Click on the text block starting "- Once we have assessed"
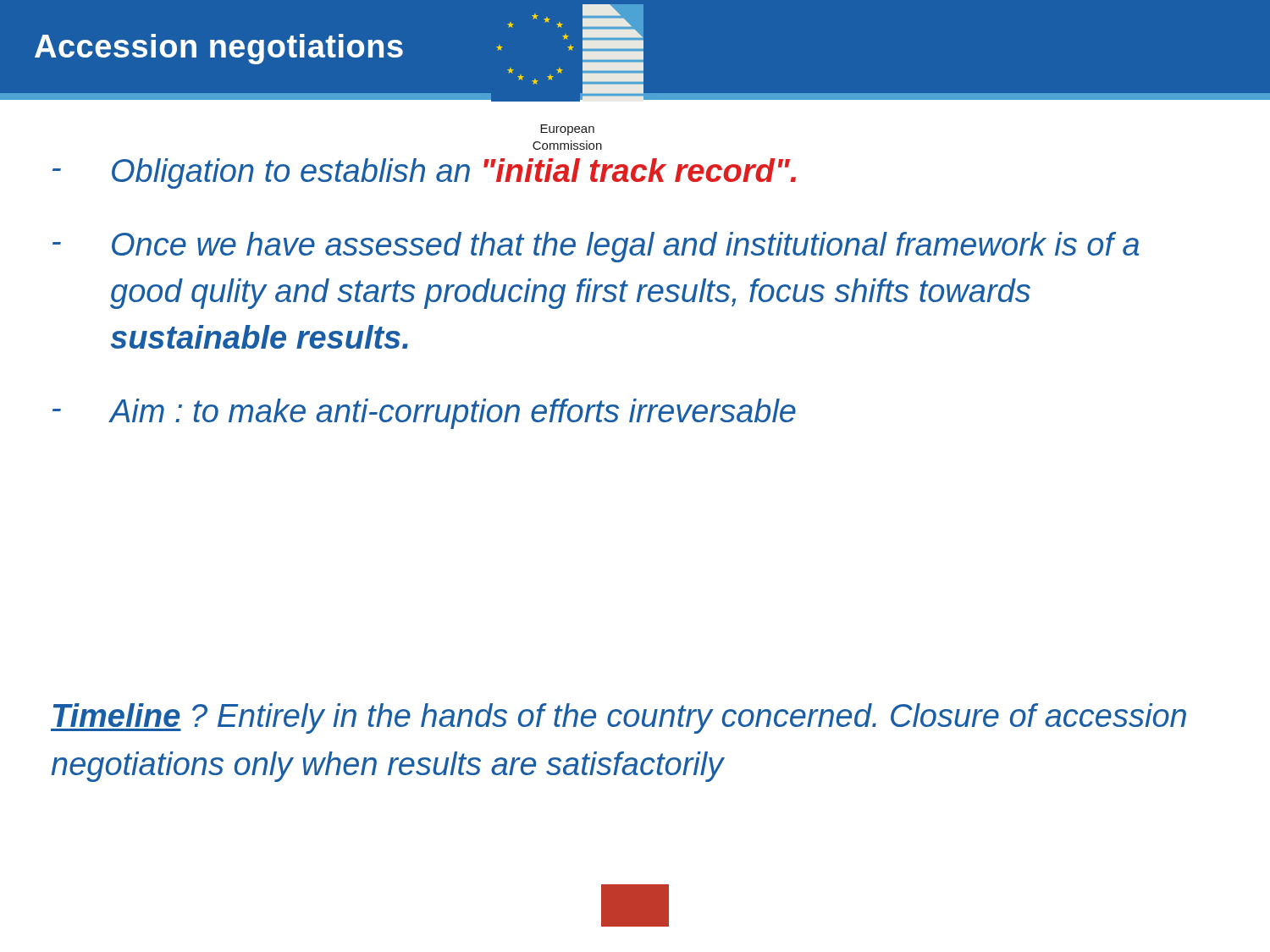The image size is (1270, 952). coord(622,292)
